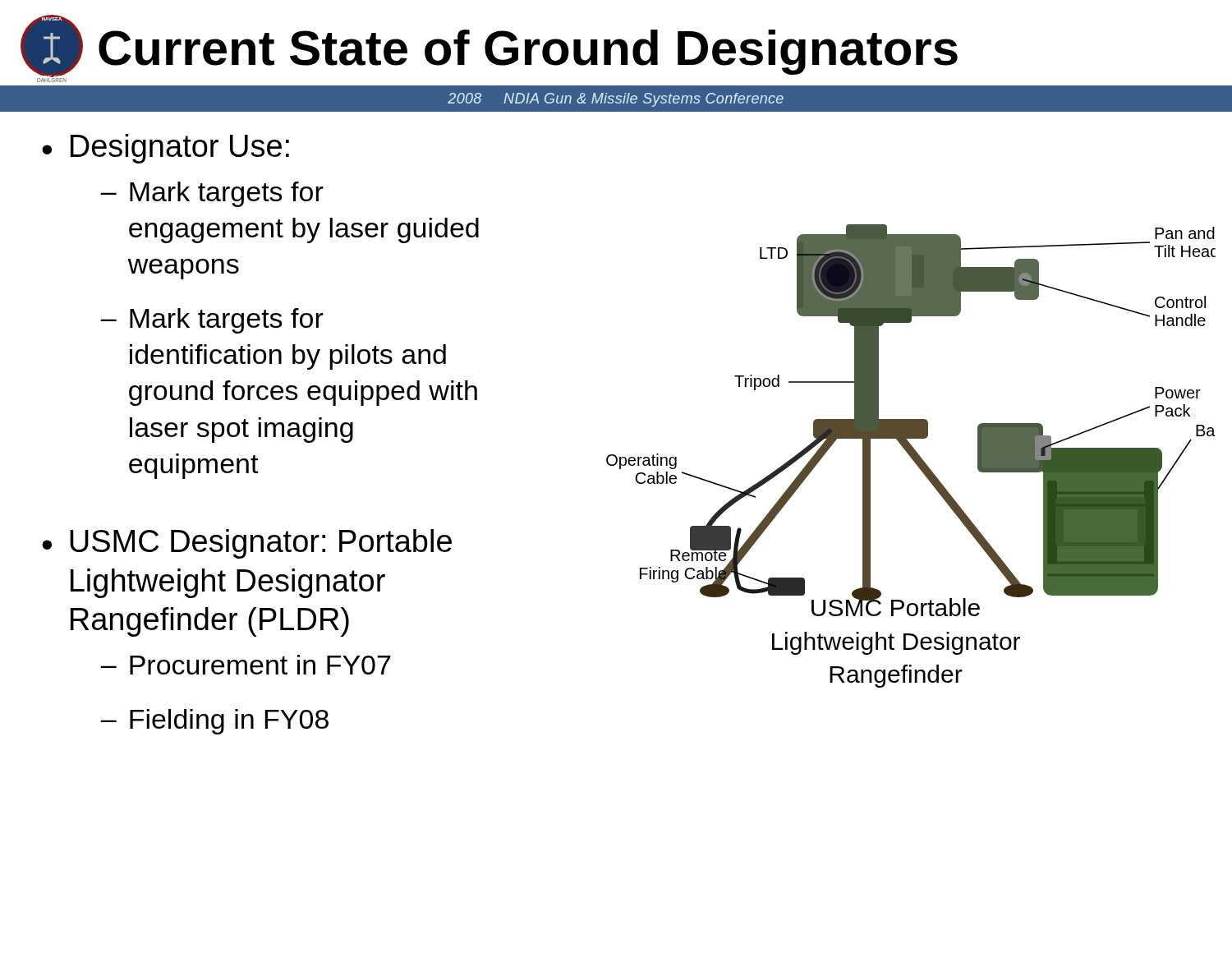Click on the passage starting "– Mark targets forengagement by laser guidedweapons"

291,227
